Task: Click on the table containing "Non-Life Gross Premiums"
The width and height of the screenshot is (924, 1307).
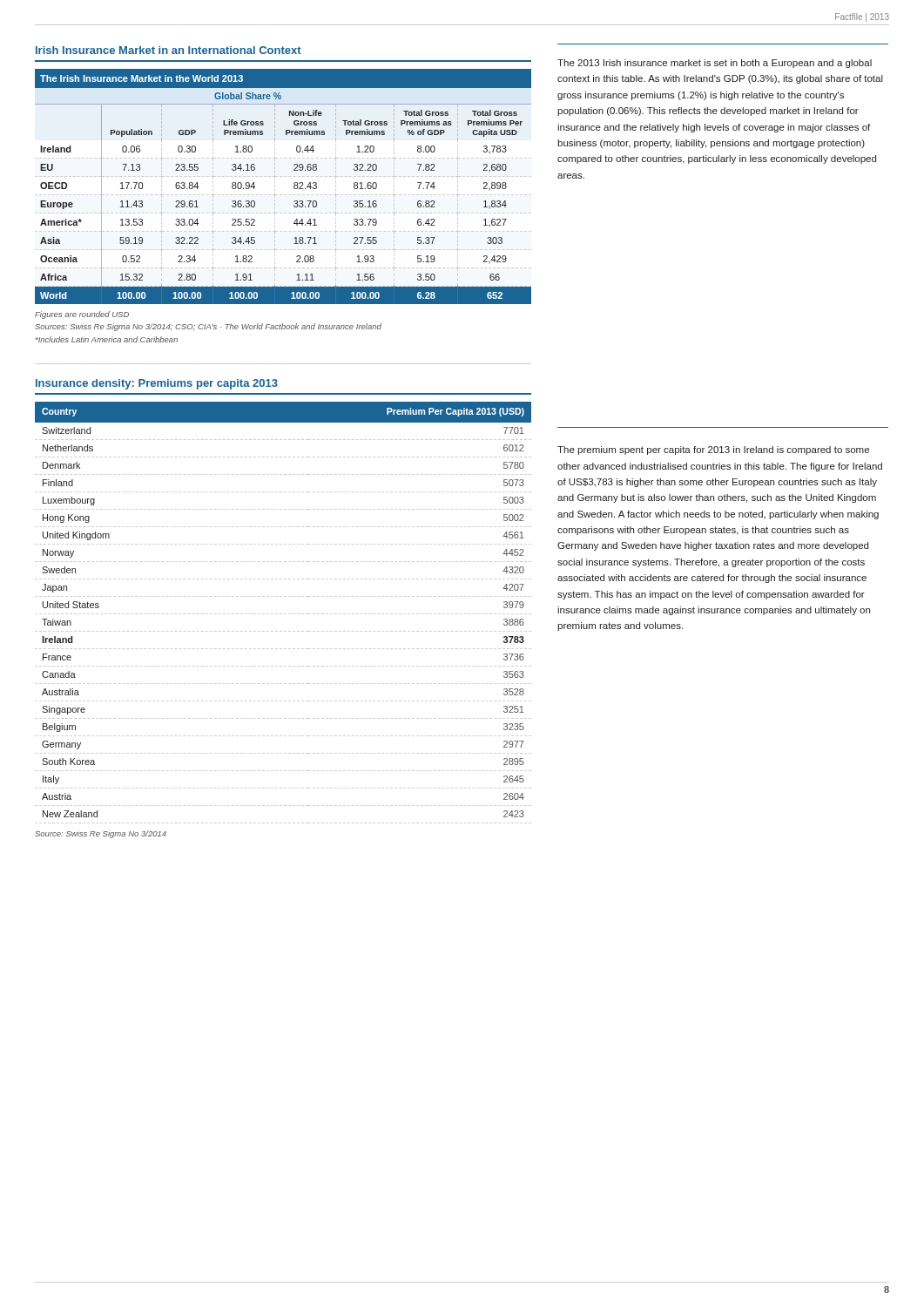Action: click(283, 187)
